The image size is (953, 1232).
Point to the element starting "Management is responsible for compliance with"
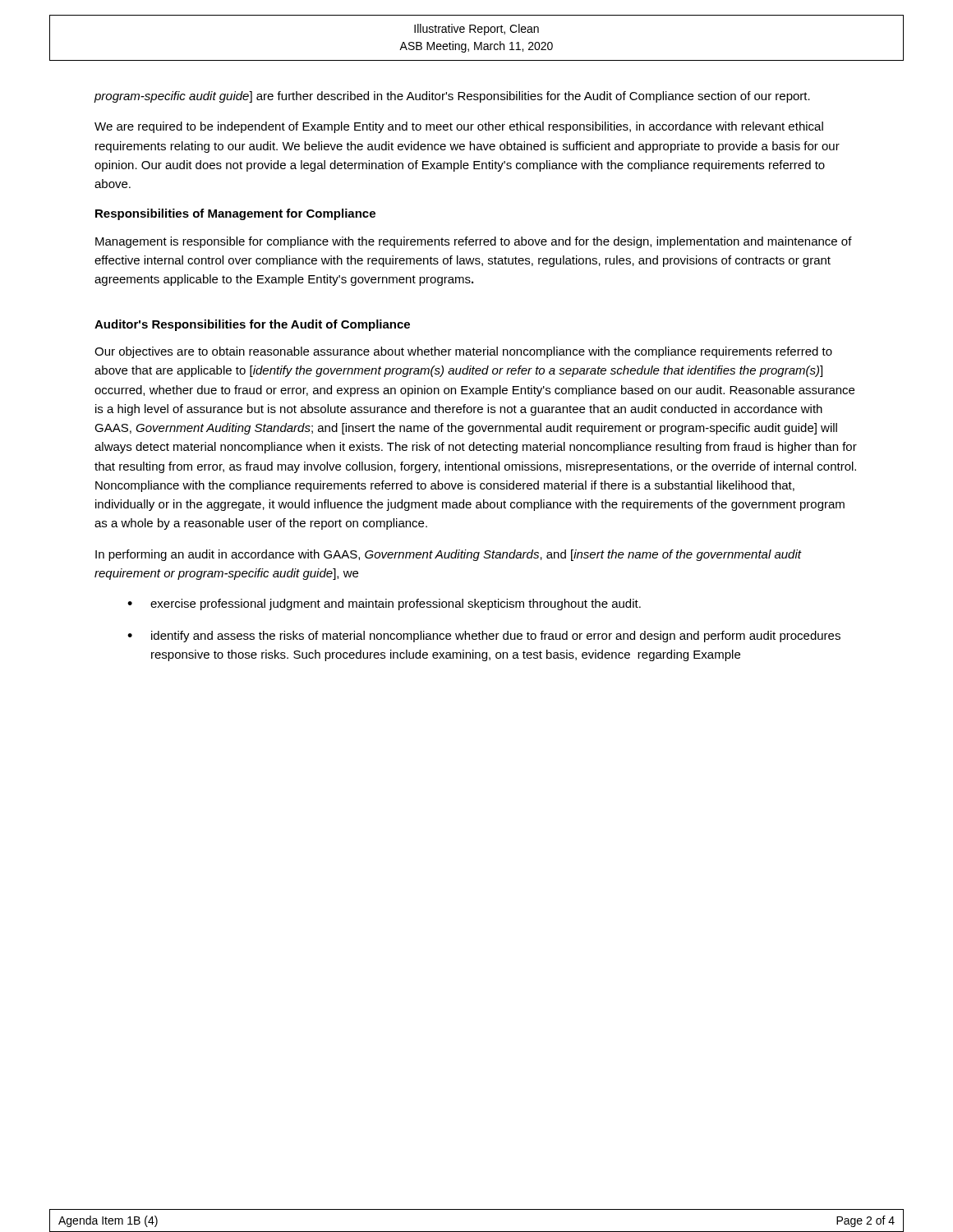tap(473, 260)
